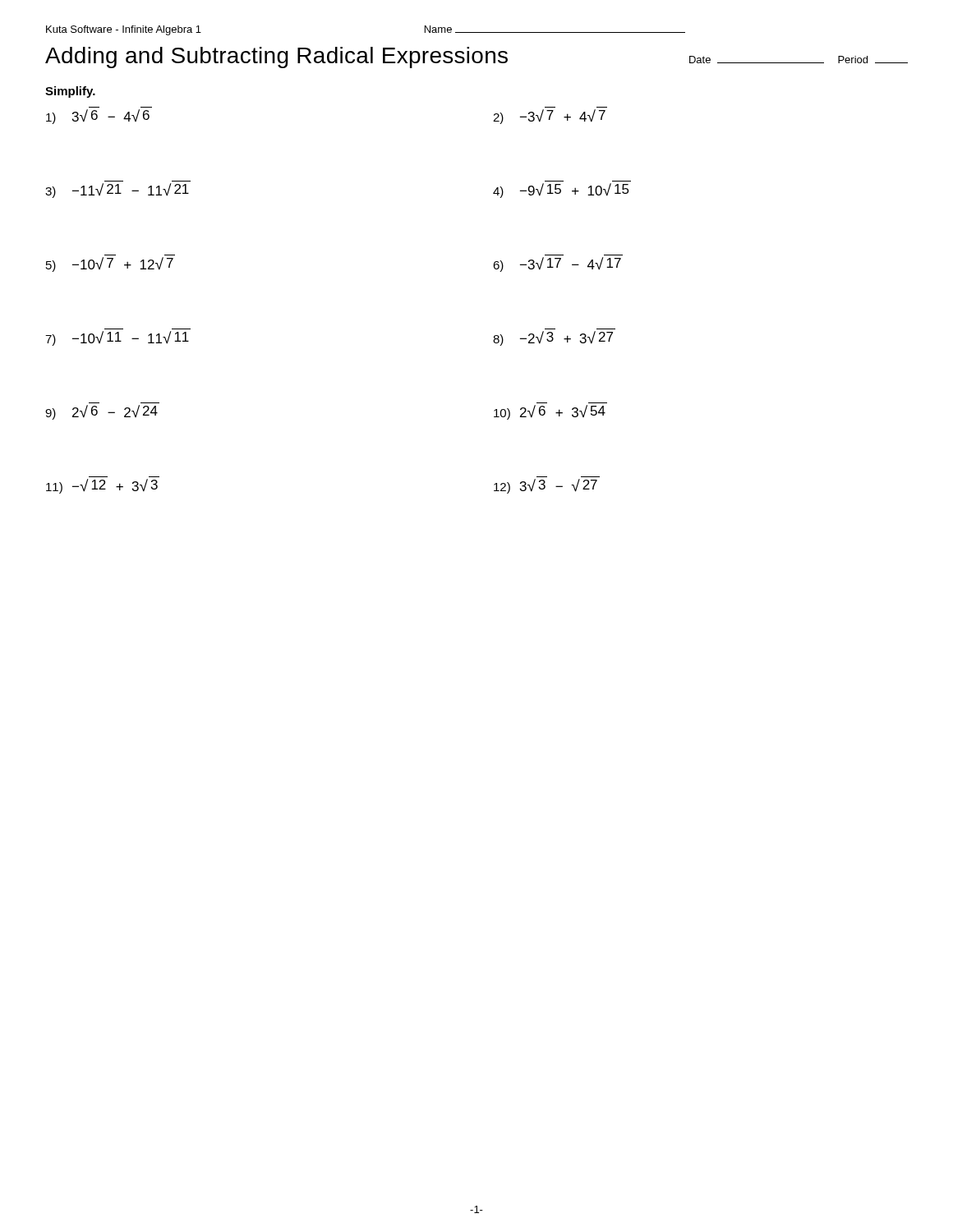Click on the title with the text "Adding and Subtracting Radical Expressions Date"
The height and width of the screenshot is (1232, 953).
(476, 56)
